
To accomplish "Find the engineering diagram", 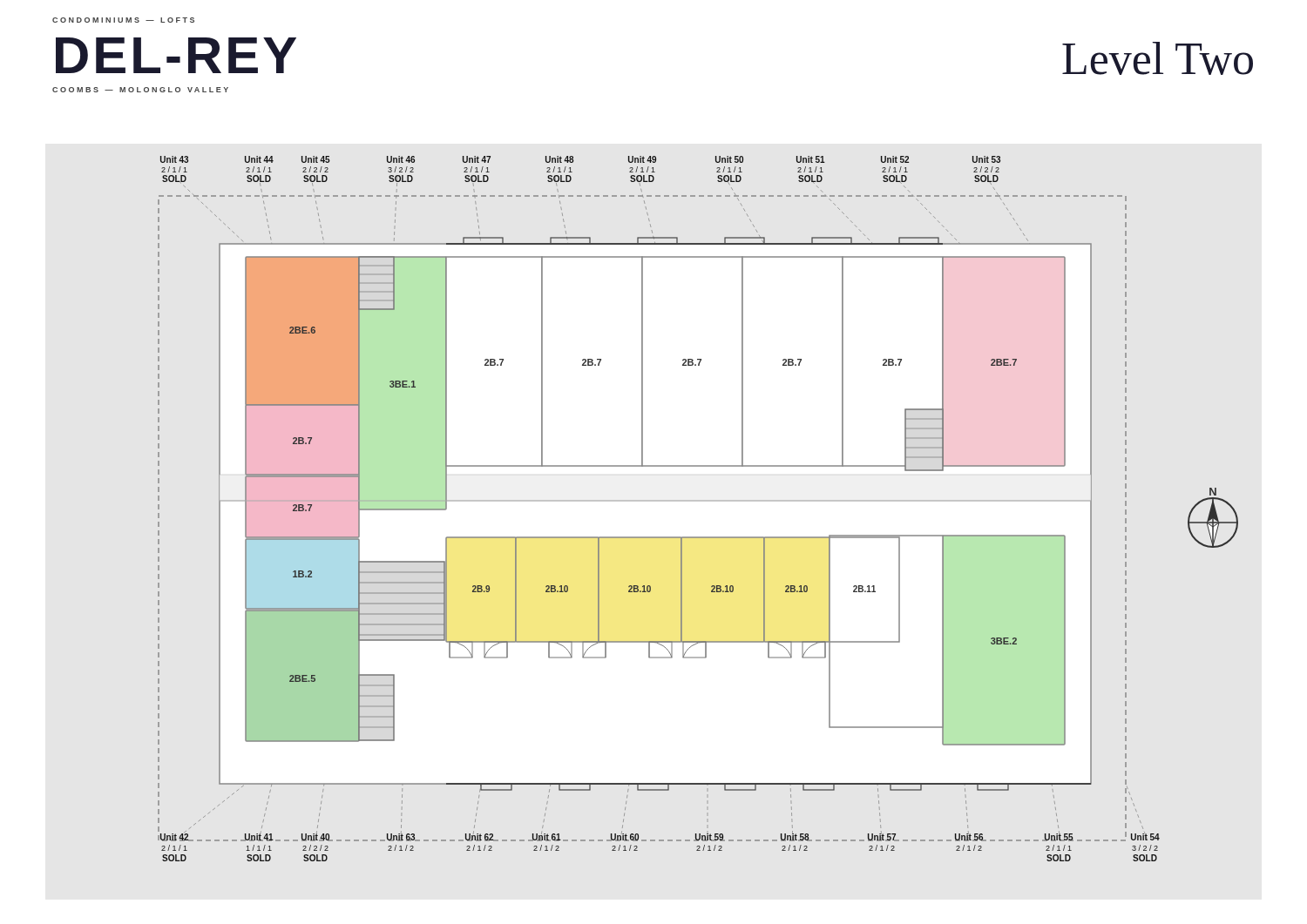I will point(654,522).
